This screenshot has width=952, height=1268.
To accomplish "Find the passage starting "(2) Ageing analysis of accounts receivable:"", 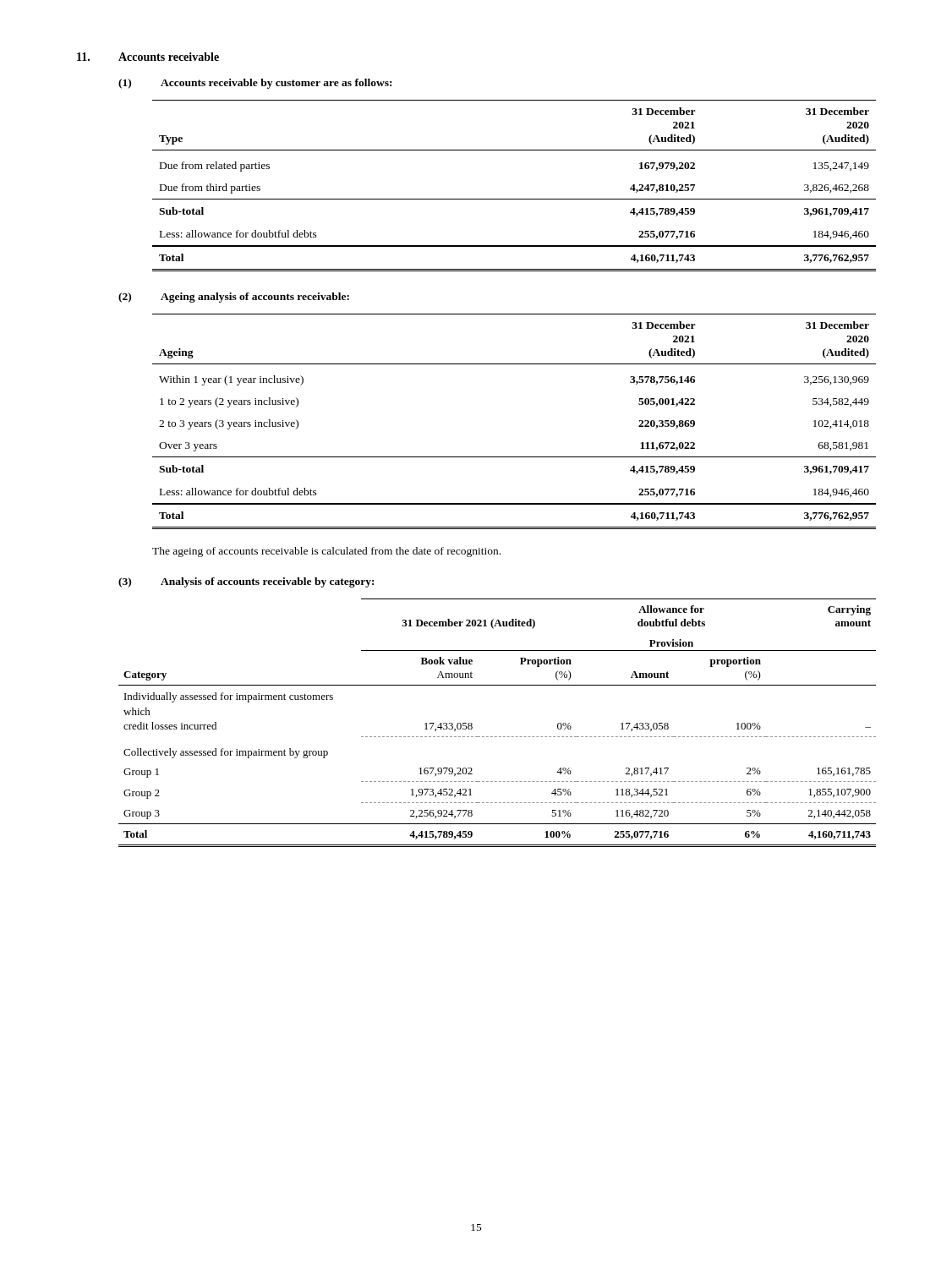I will click(234, 297).
